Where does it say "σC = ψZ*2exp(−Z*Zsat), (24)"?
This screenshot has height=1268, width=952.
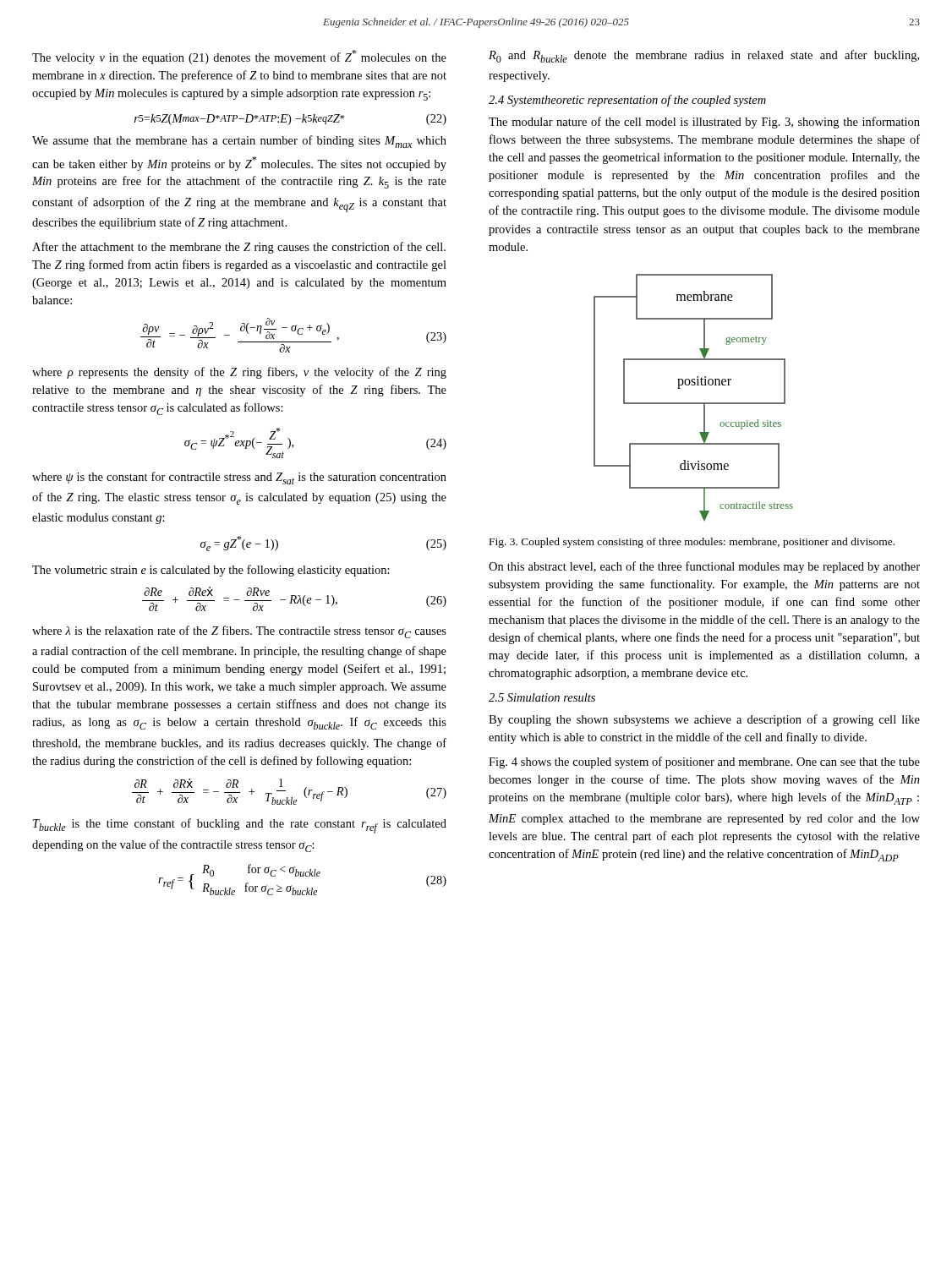pyautogui.click(x=239, y=444)
